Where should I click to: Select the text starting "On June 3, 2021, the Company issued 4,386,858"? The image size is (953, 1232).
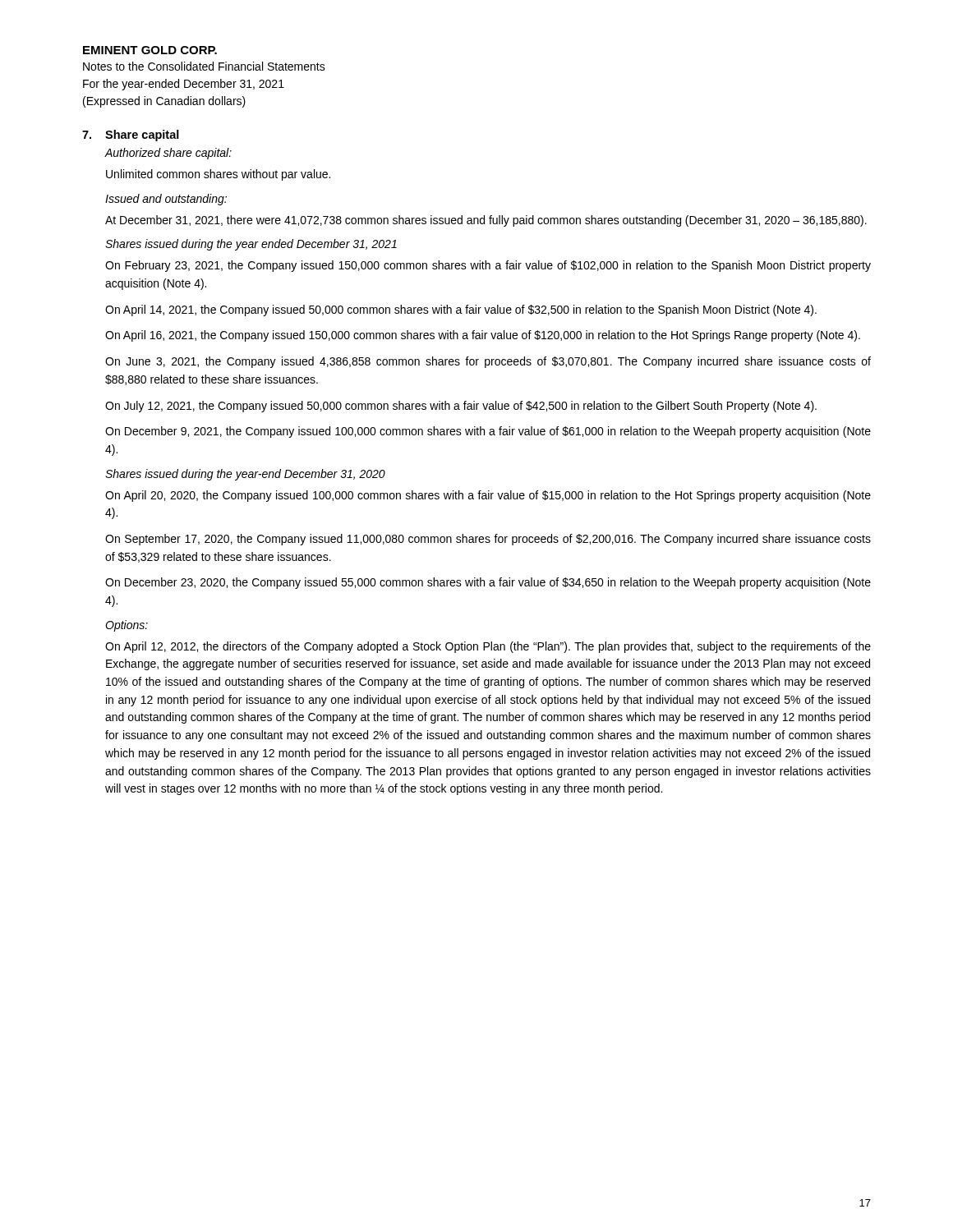coord(488,371)
